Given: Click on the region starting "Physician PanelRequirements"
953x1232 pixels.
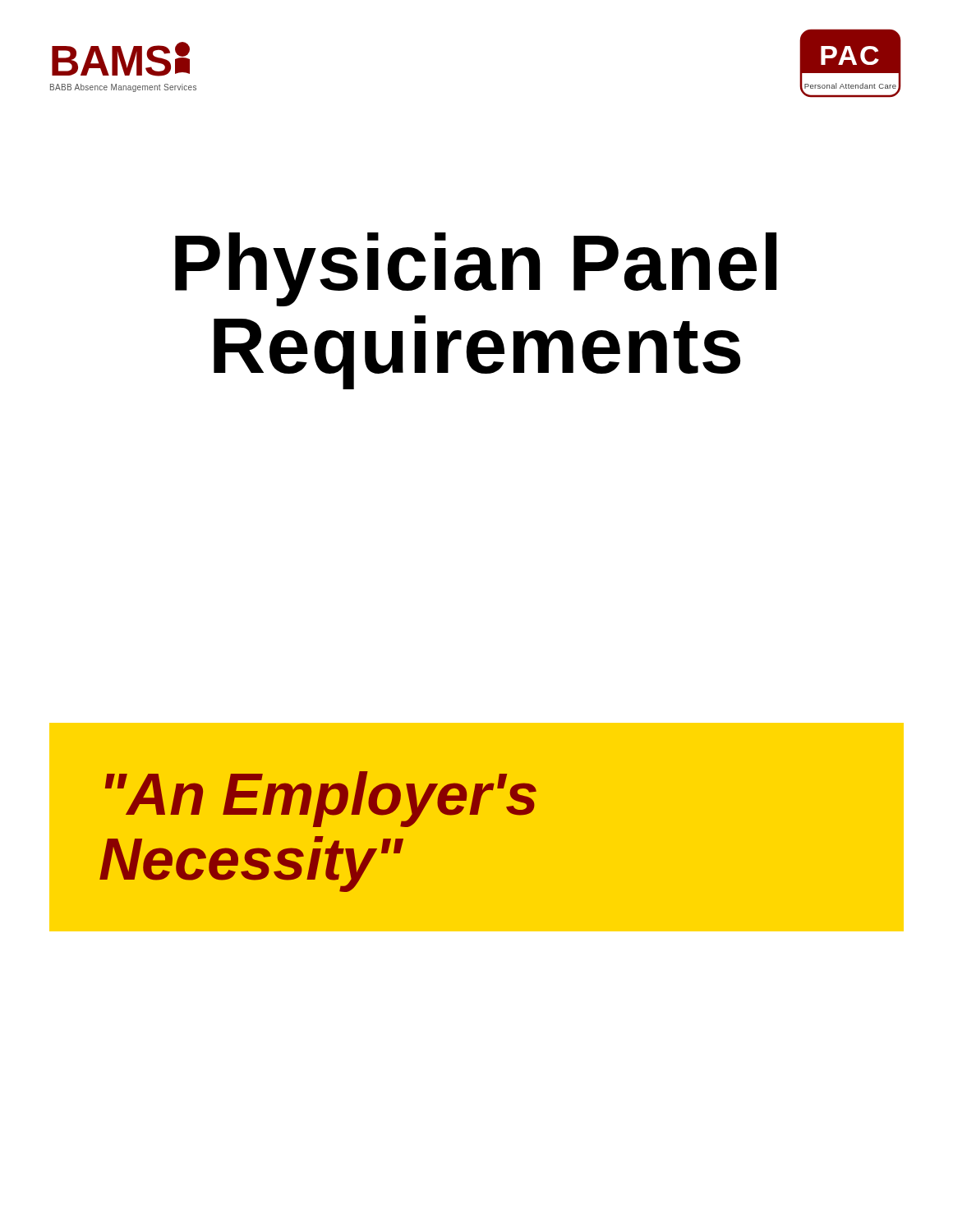Looking at the screenshot, I should [476, 305].
